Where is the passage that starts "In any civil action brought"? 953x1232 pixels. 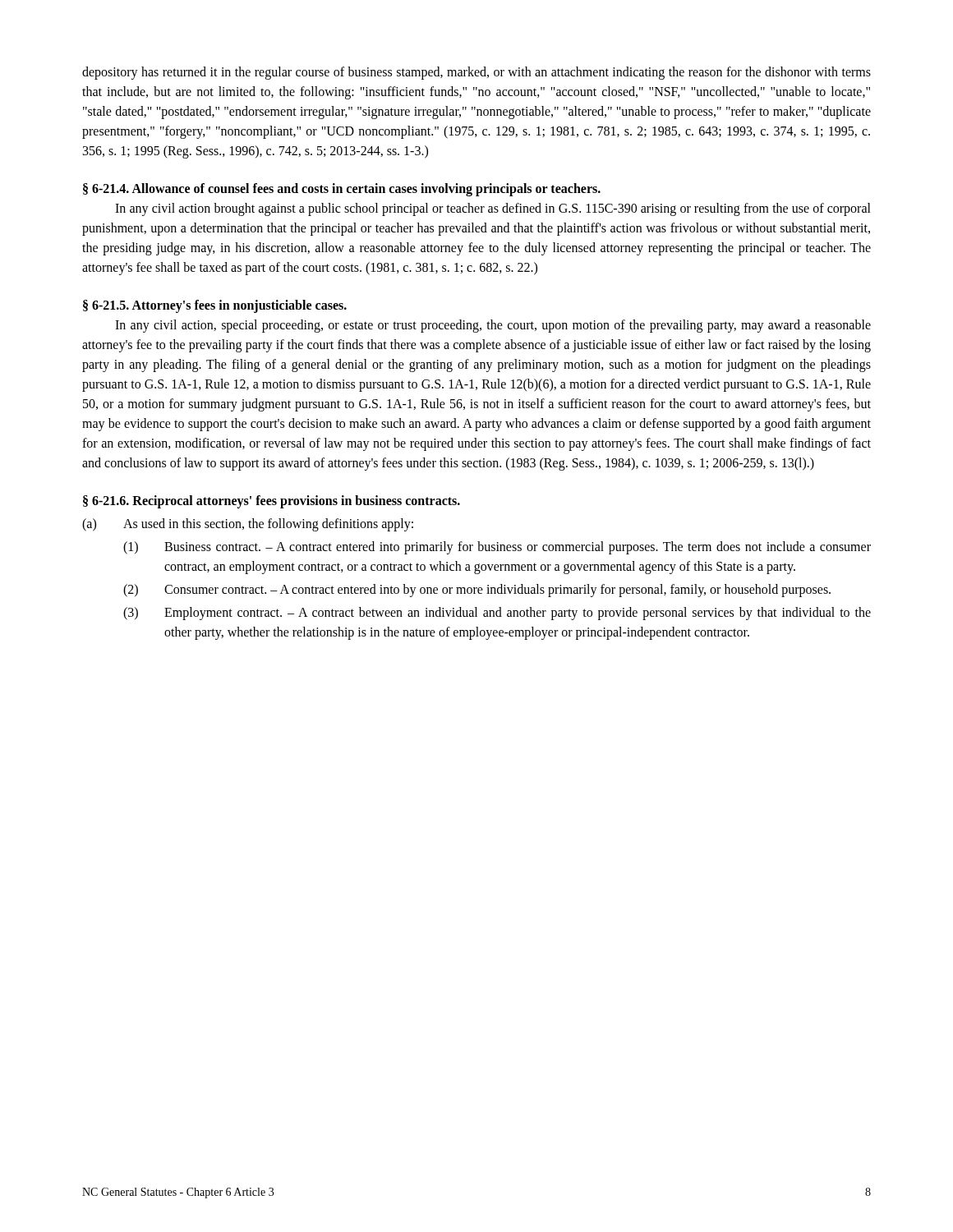476,238
